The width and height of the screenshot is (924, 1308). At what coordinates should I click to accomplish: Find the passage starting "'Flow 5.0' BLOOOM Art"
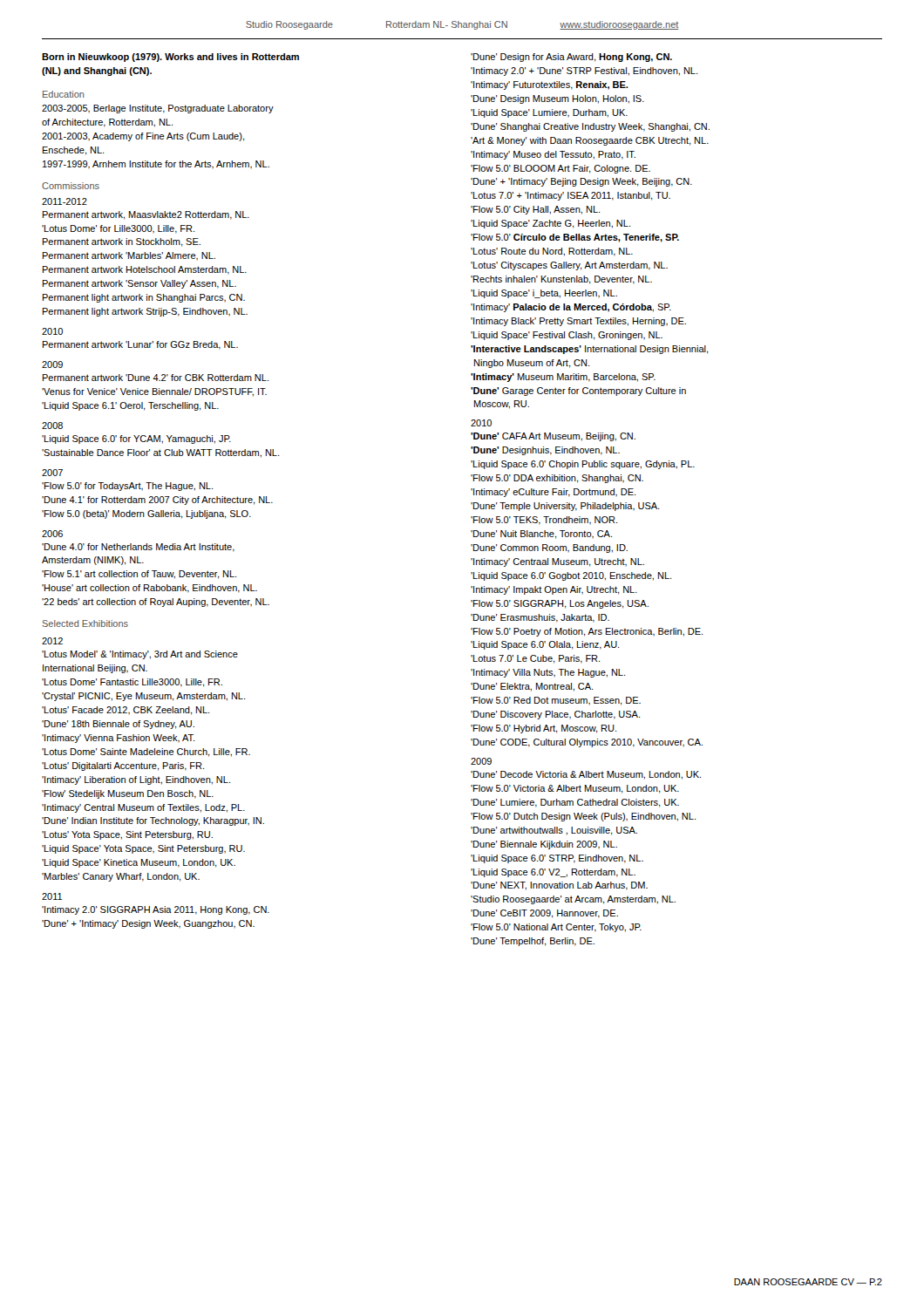(561, 168)
